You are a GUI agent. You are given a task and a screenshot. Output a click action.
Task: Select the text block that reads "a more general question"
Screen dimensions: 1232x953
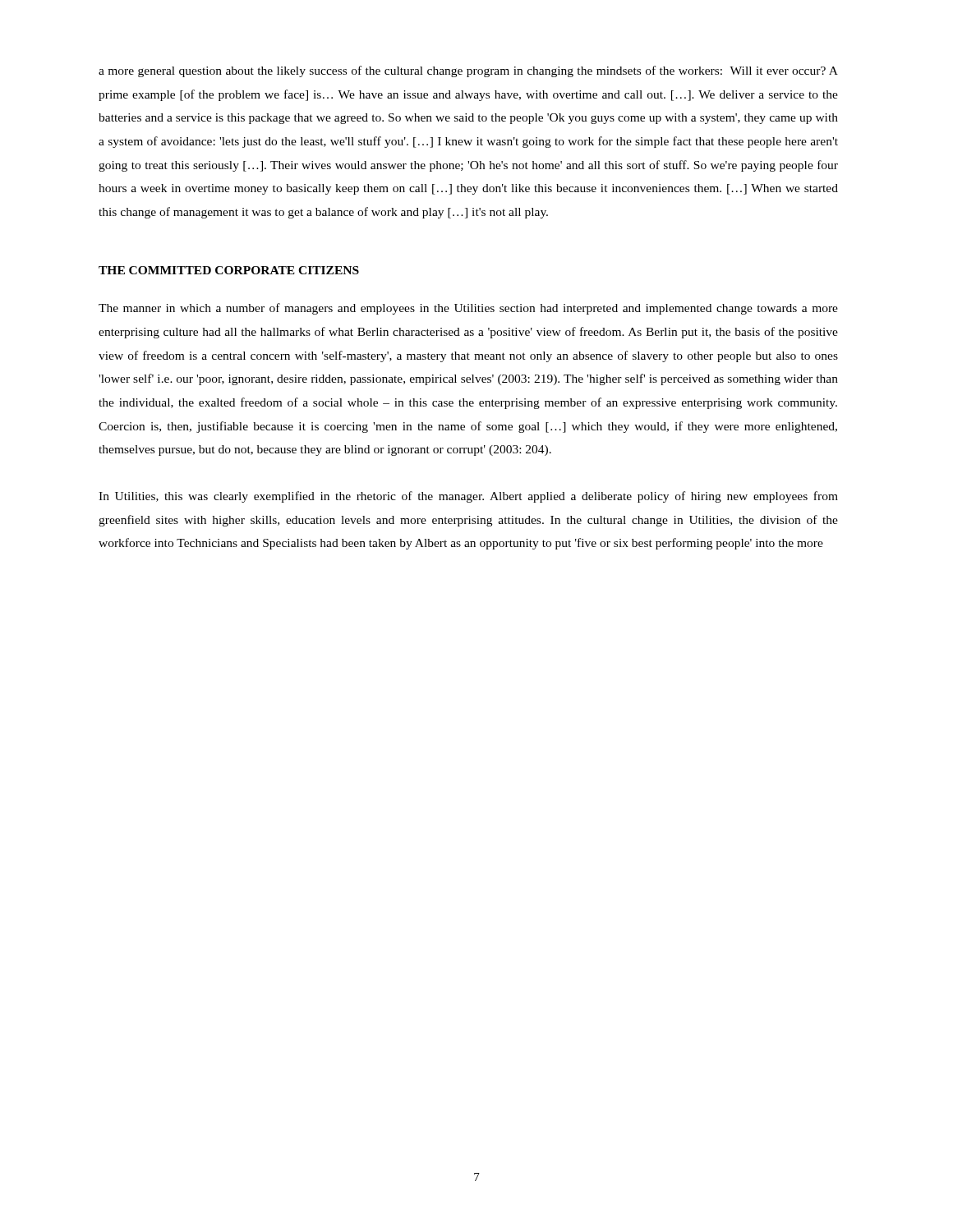pos(468,141)
